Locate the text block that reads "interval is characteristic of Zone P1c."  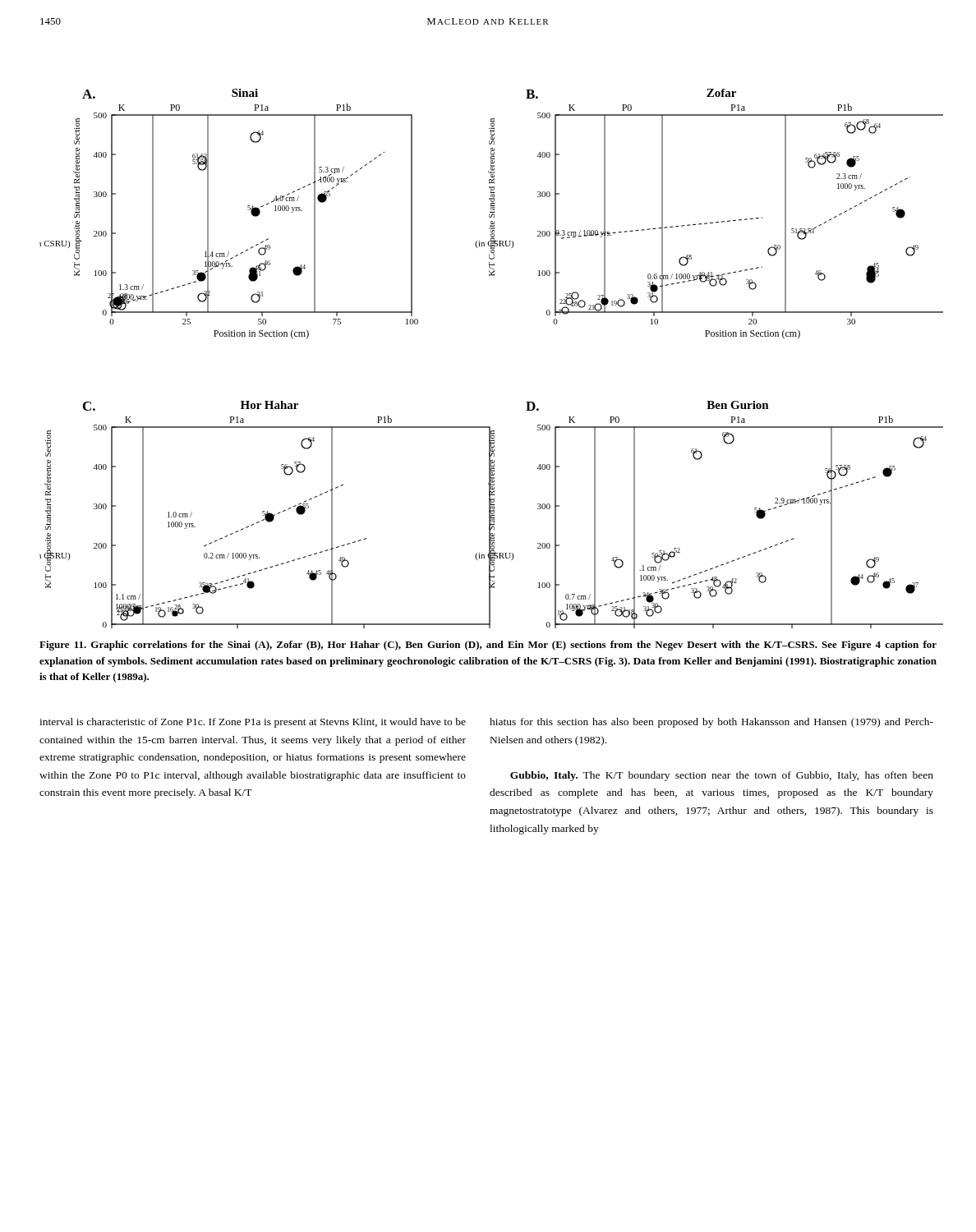coord(253,757)
